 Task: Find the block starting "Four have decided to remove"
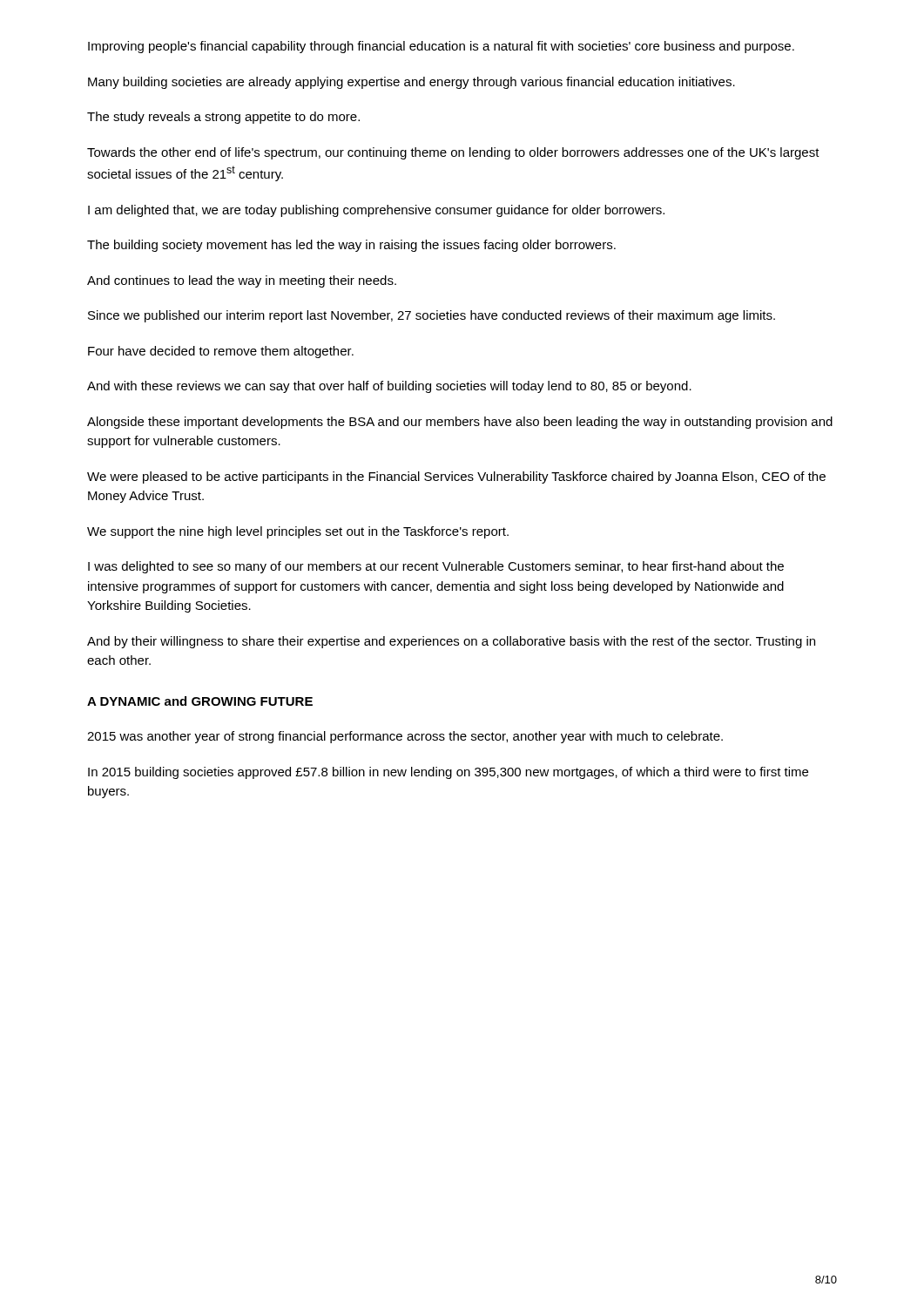[221, 350]
